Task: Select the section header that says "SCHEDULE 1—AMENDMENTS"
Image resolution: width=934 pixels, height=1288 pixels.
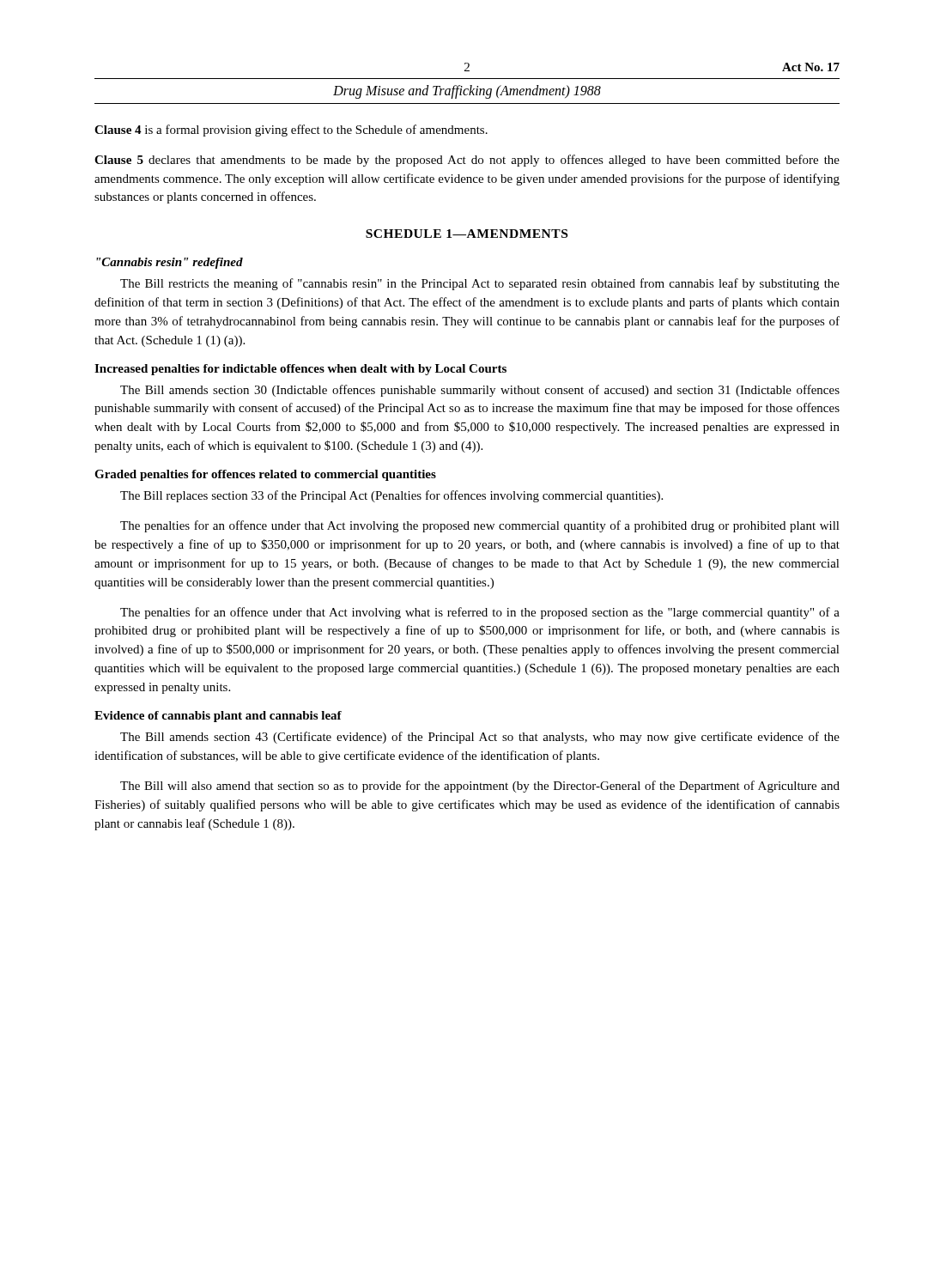Action: 467,233
